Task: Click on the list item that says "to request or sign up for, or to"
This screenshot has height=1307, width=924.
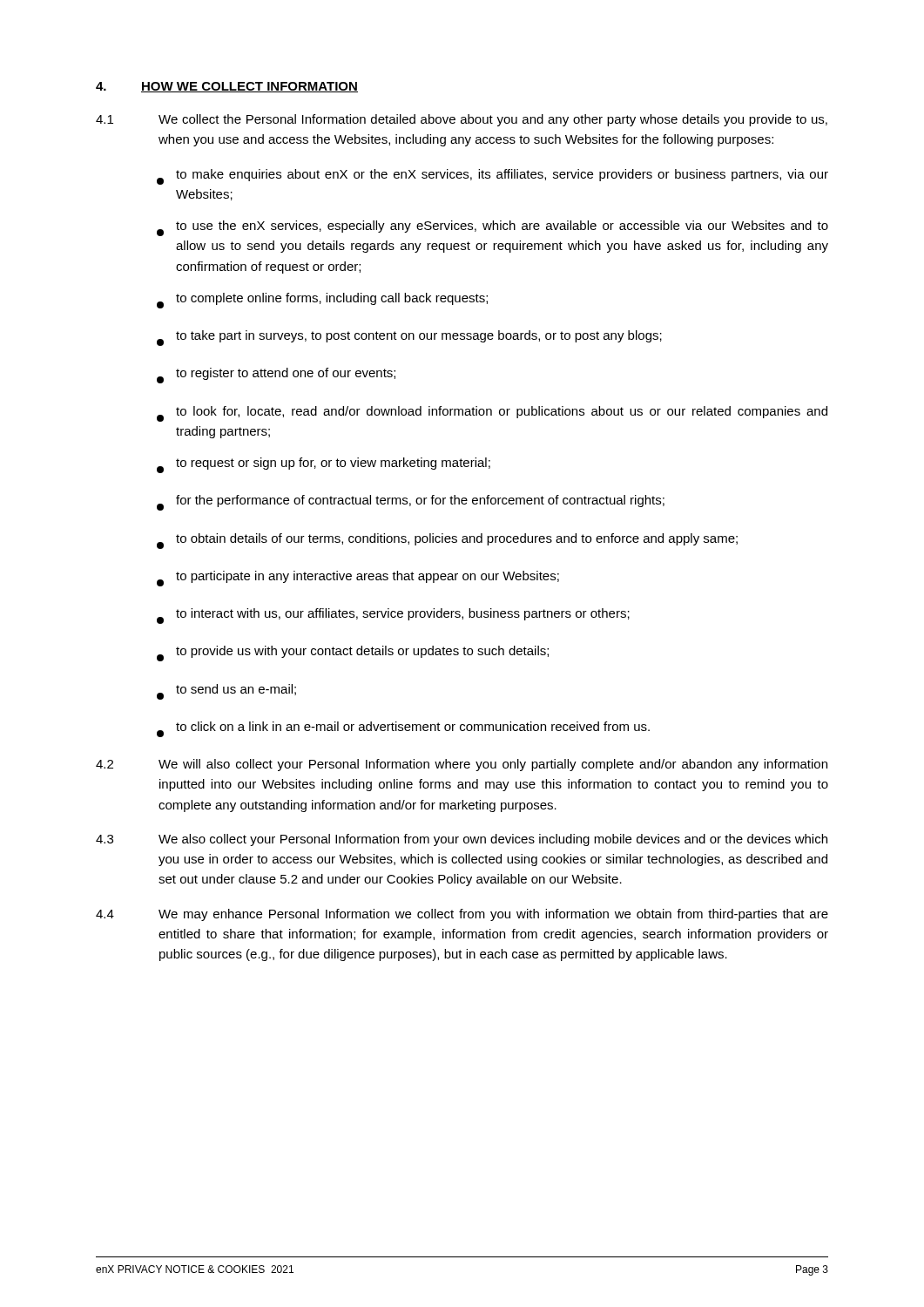Action: click(324, 465)
